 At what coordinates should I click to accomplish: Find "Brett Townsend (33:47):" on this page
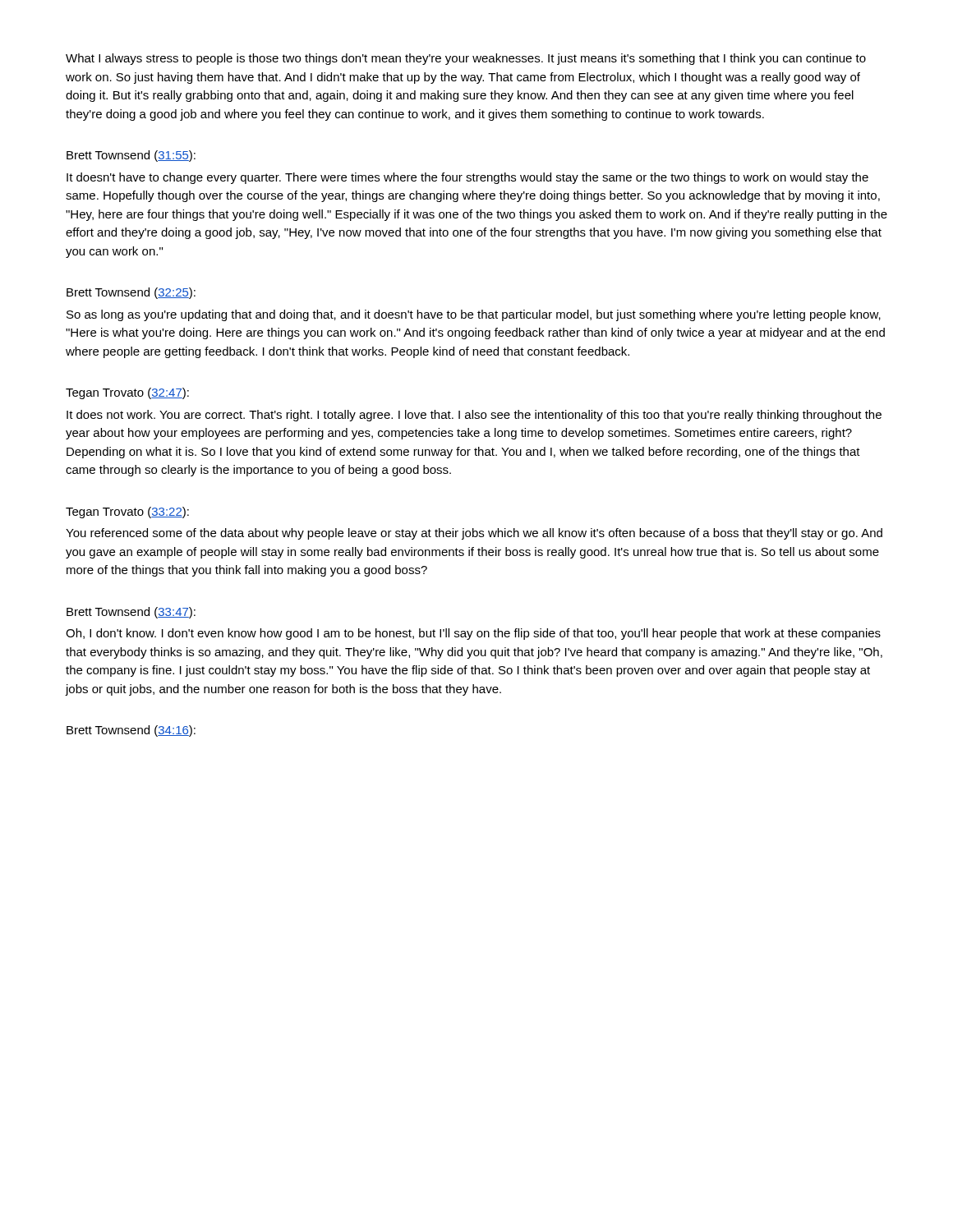(131, 611)
